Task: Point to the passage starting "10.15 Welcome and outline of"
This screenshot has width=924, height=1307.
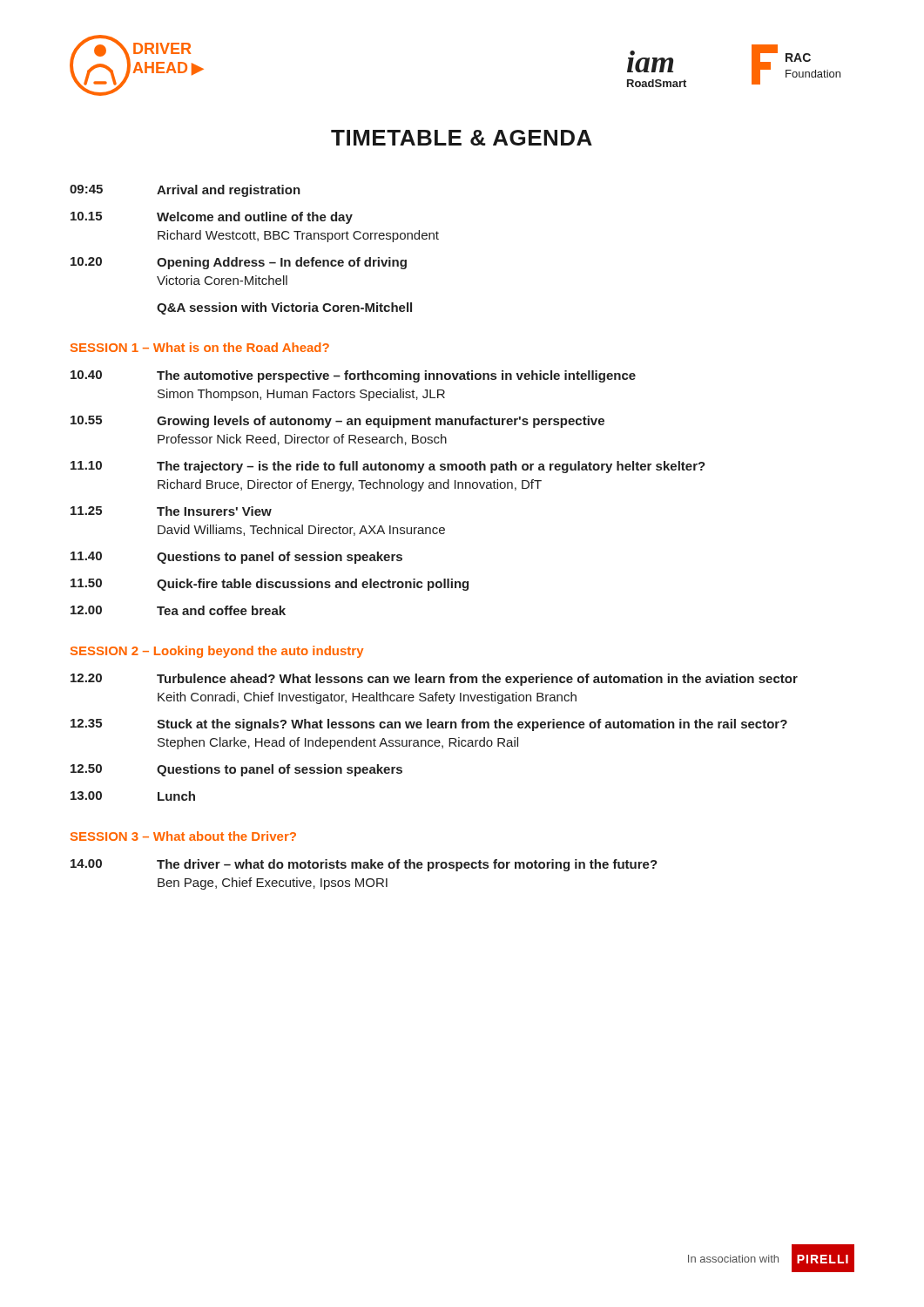Action: 212,218
